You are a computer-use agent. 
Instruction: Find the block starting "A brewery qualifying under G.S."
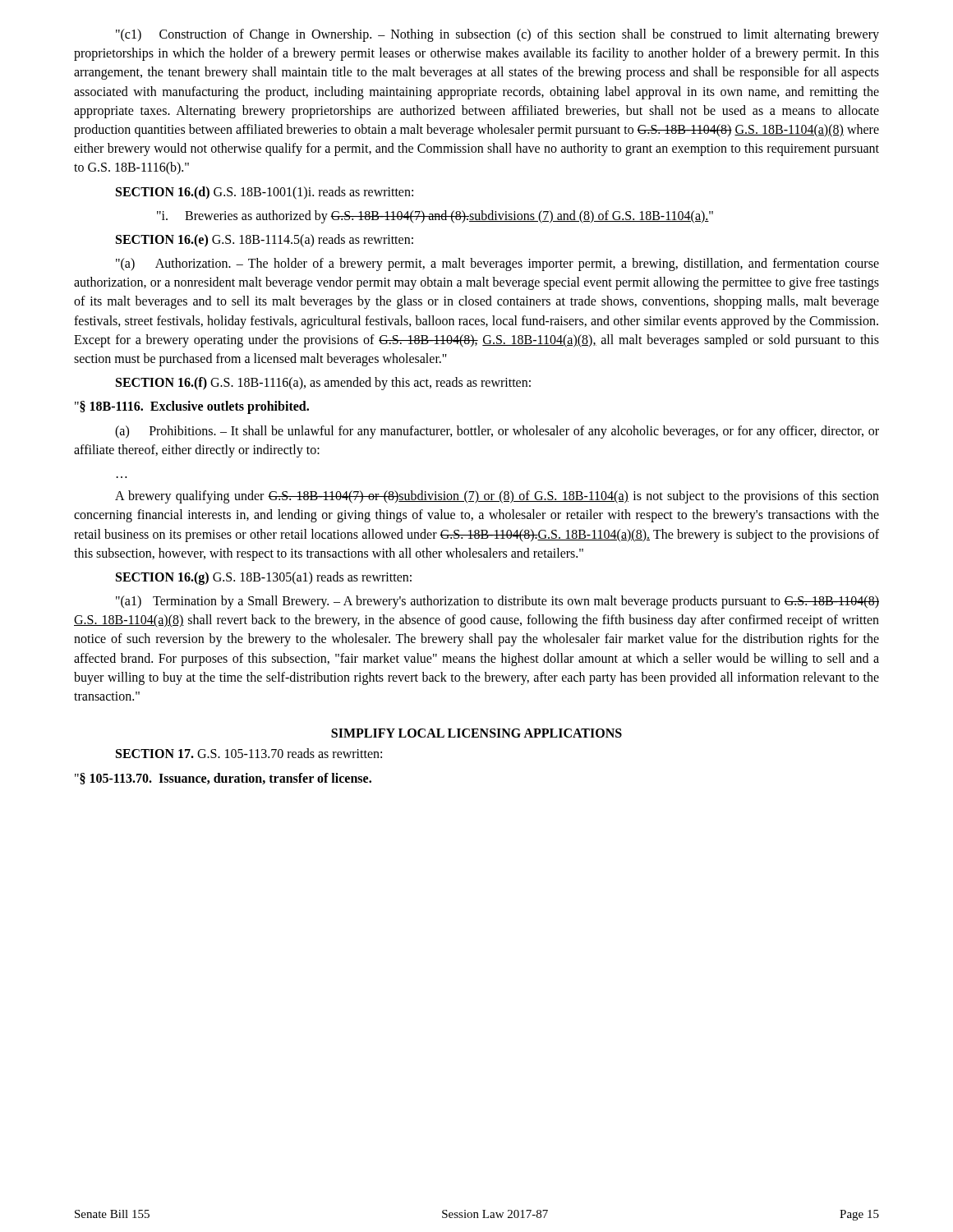point(476,524)
